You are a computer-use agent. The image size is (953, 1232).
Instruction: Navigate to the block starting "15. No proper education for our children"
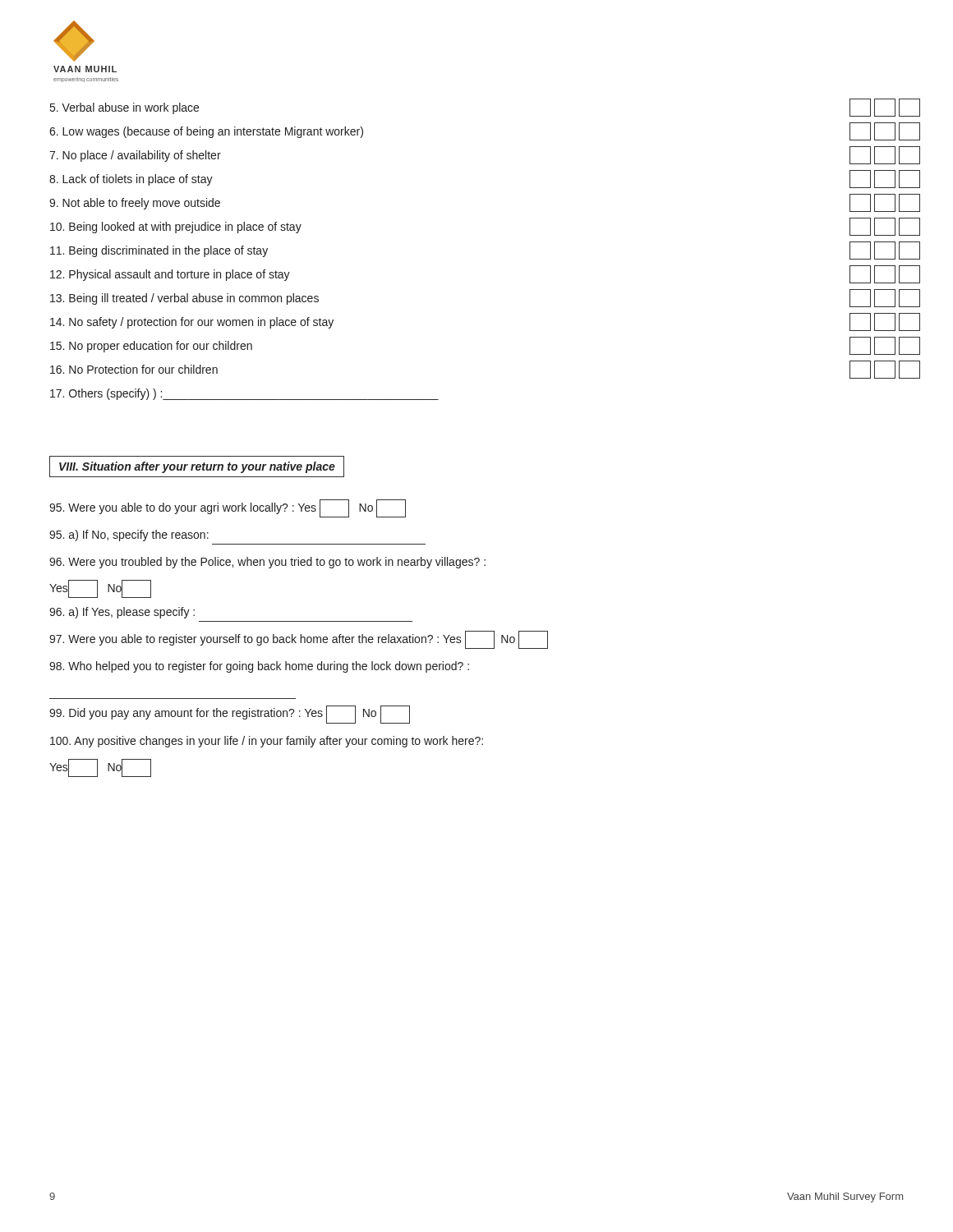pos(151,346)
